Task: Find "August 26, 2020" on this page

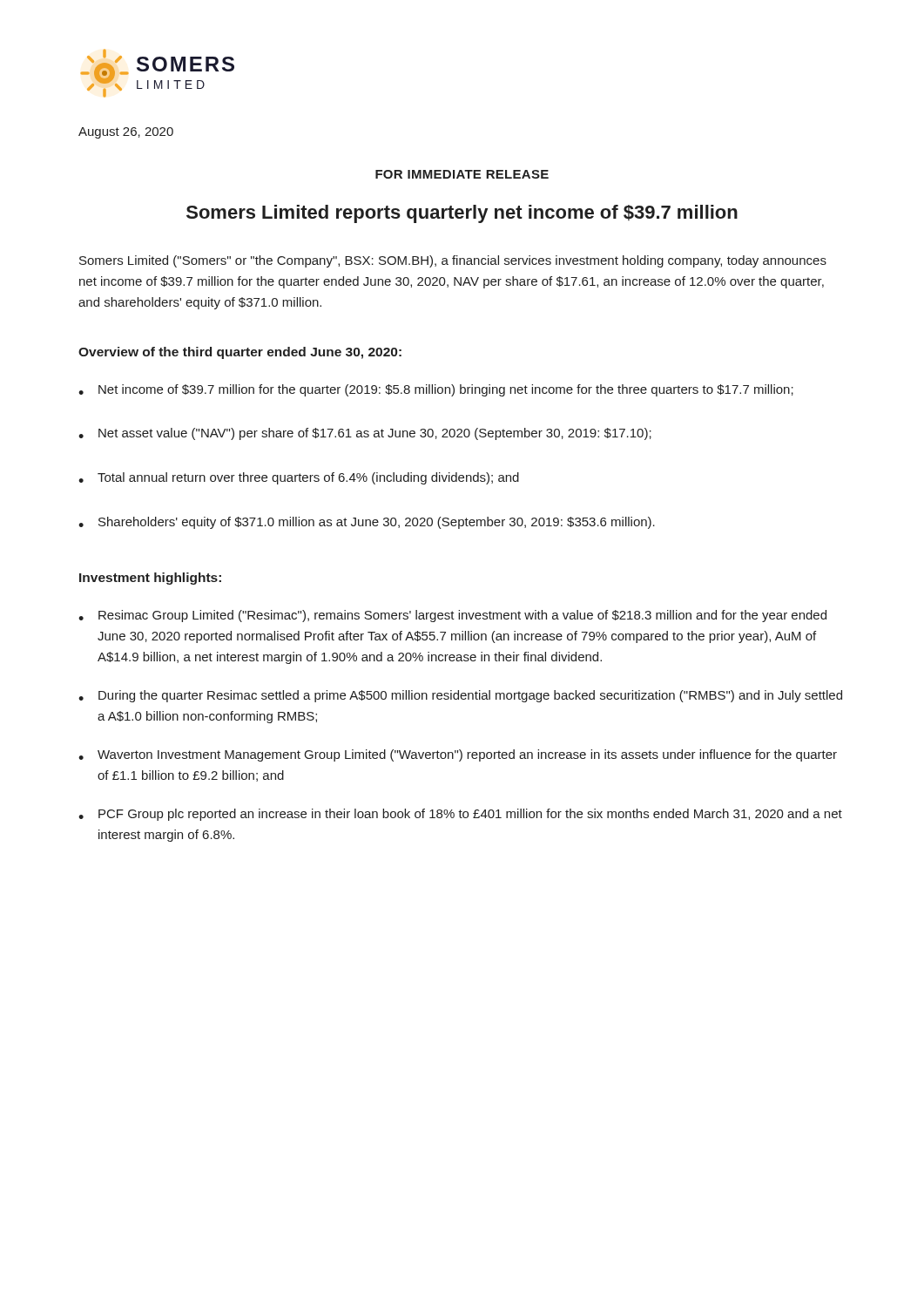Action: pyautogui.click(x=126, y=131)
